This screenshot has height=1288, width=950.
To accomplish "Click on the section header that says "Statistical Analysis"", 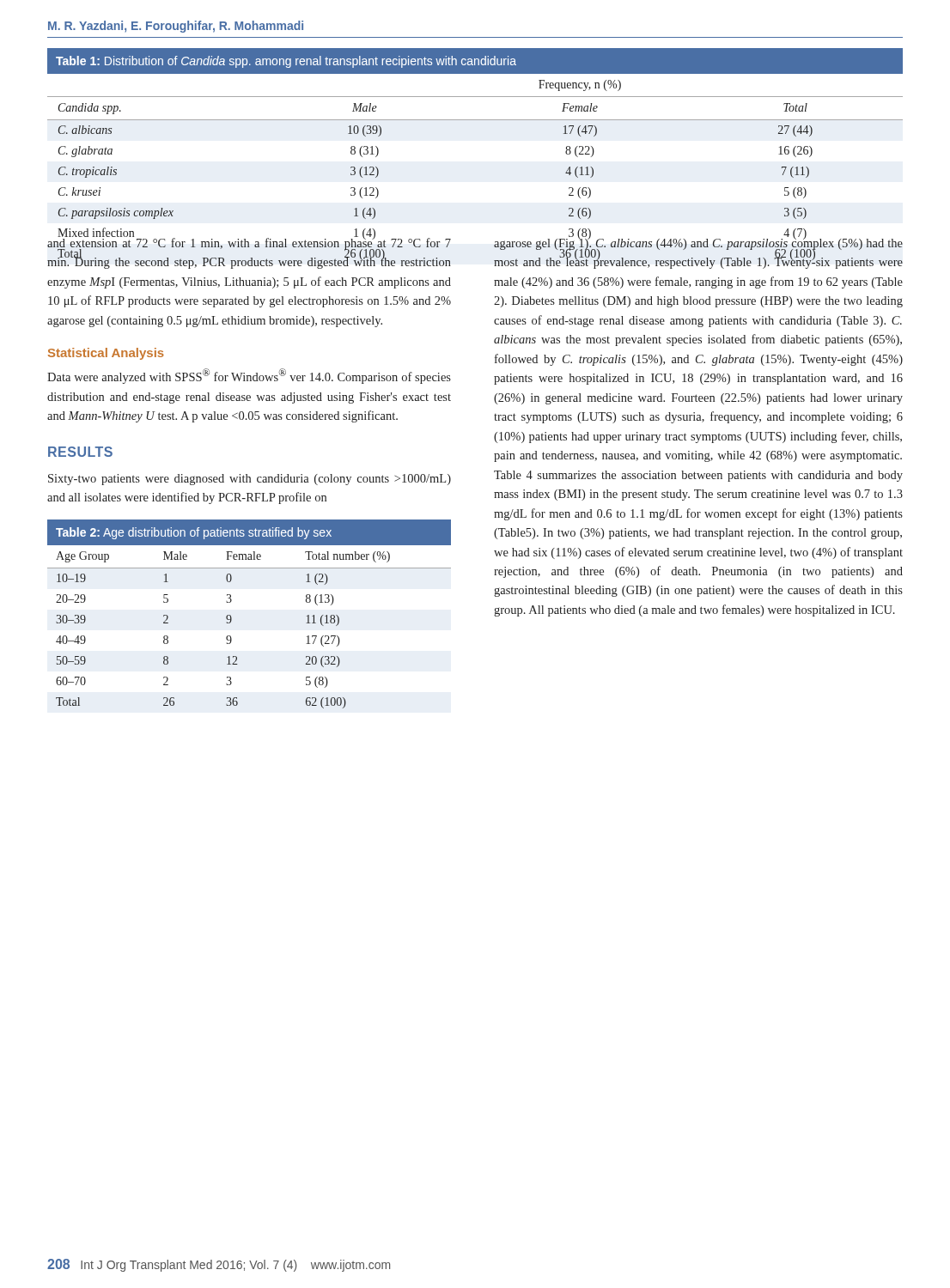I will [106, 353].
